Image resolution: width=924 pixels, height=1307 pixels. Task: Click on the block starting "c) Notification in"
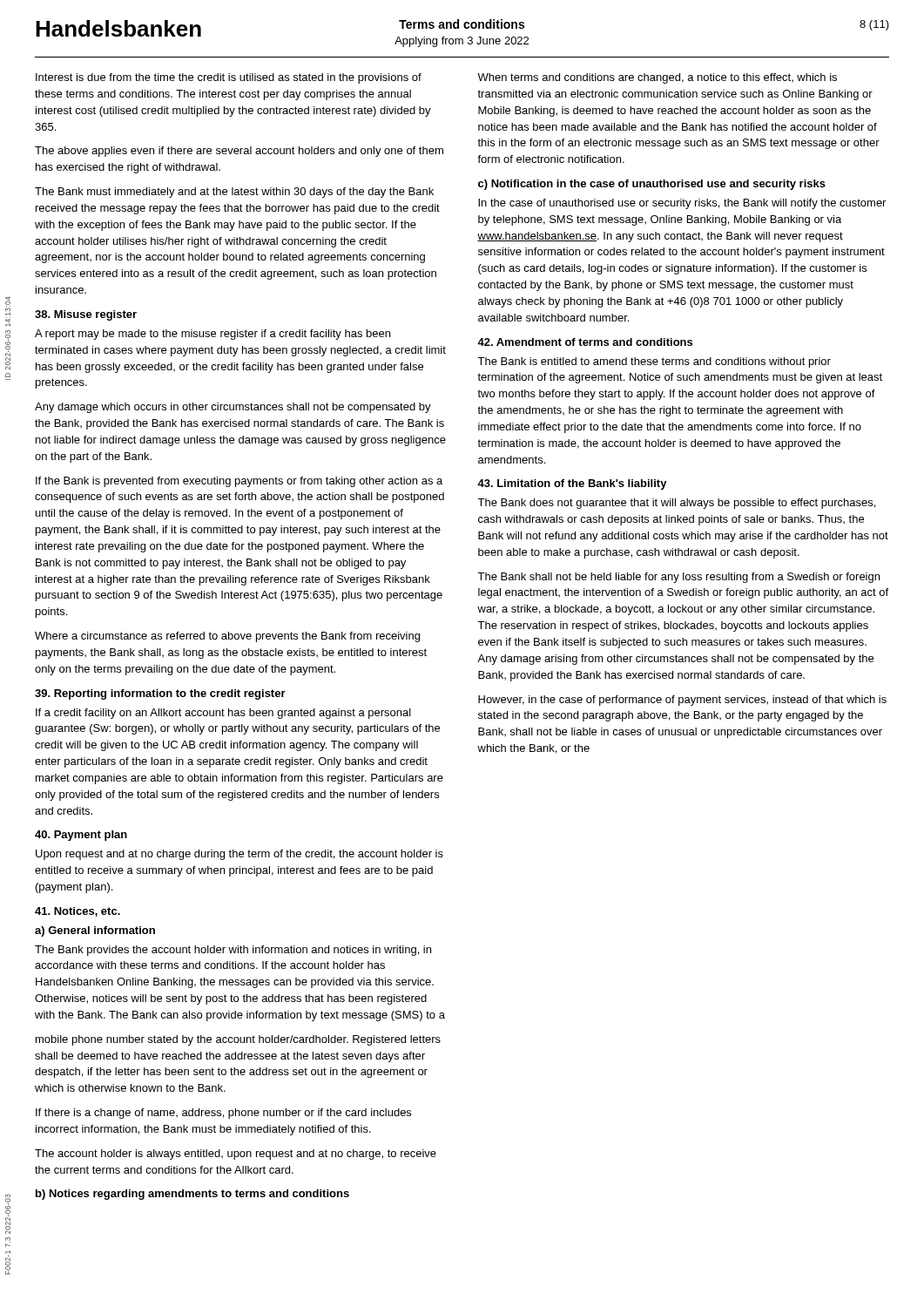pos(683,184)
